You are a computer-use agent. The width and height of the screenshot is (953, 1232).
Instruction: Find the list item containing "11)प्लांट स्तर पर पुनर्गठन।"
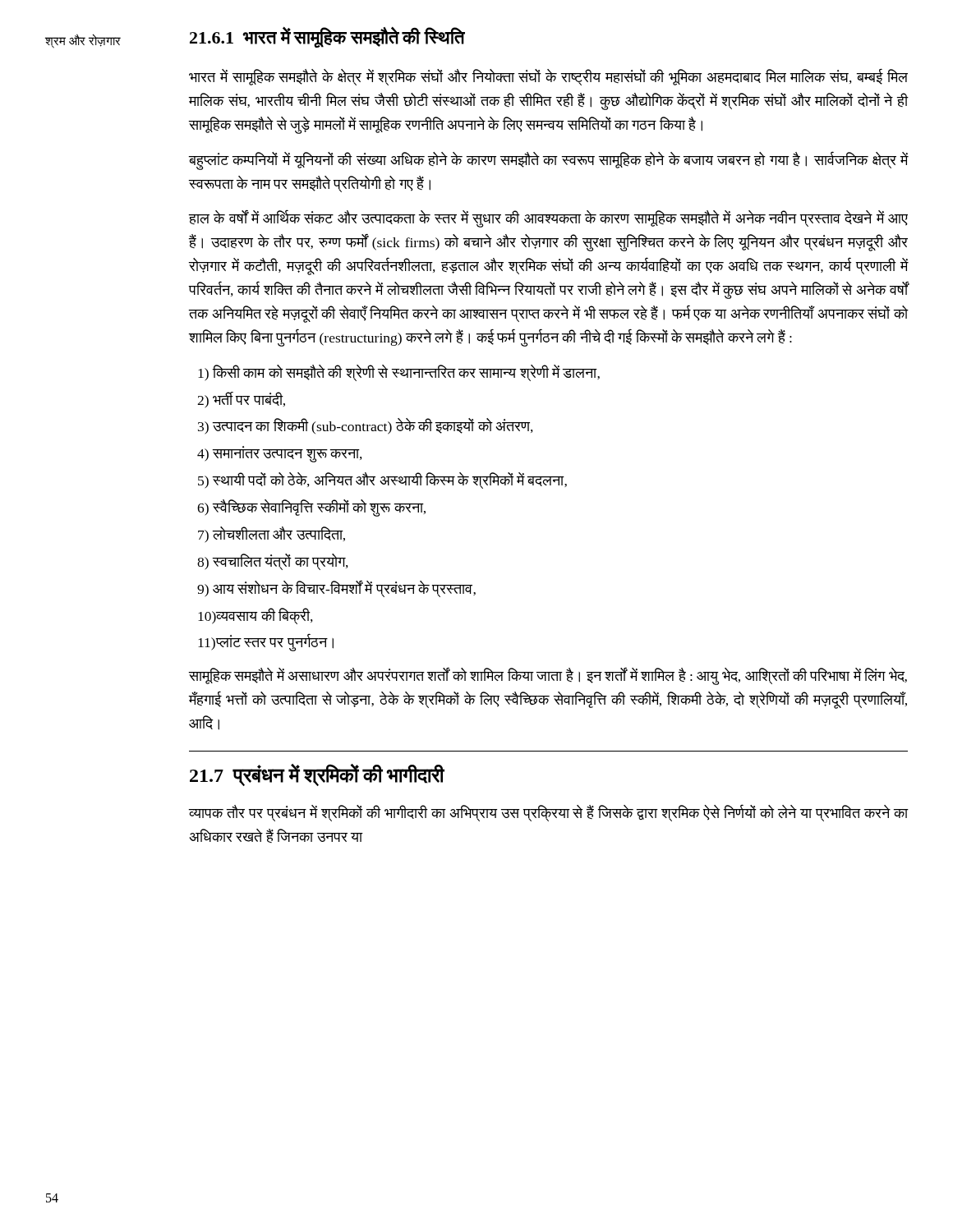point(267,643)
